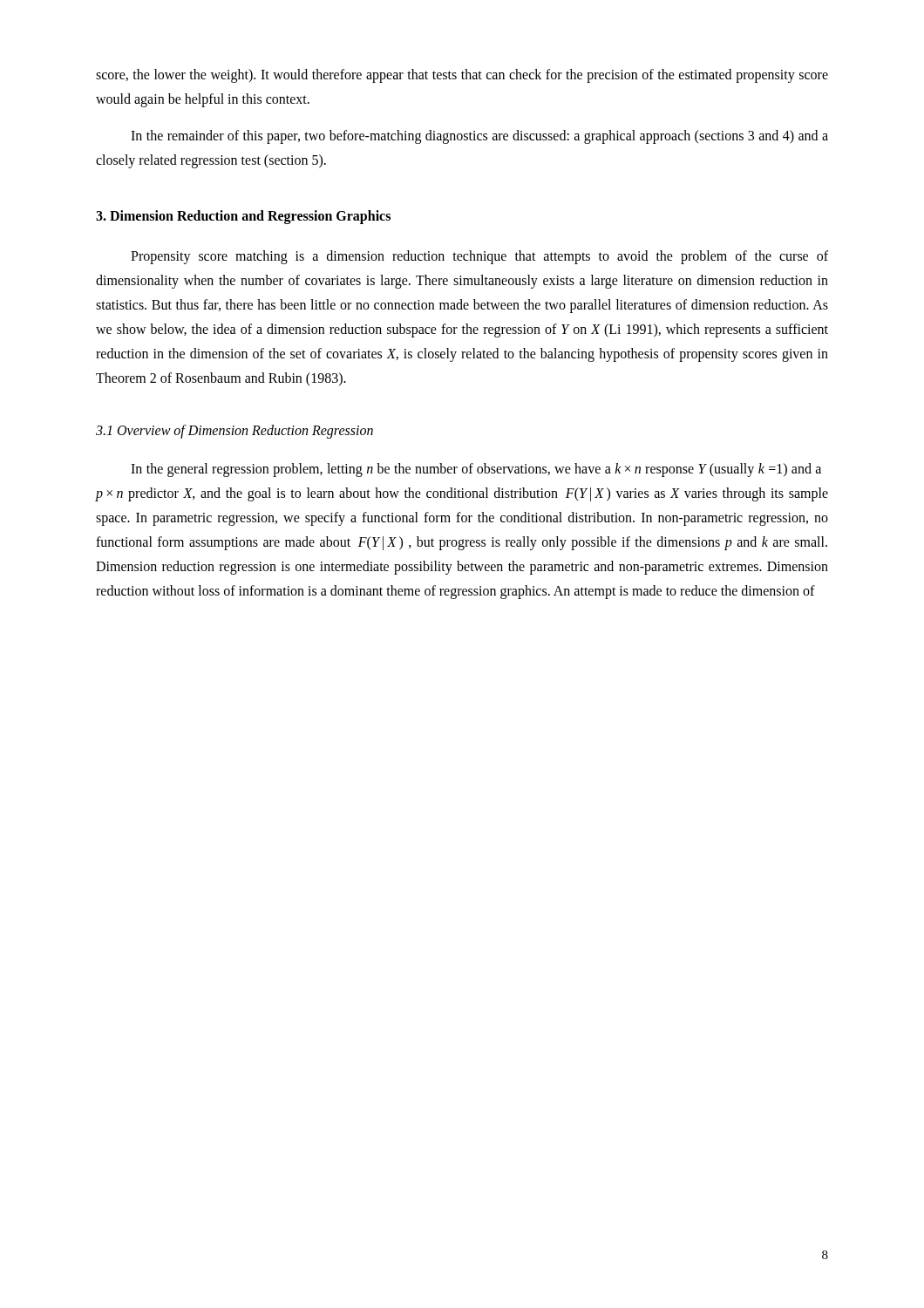Find the section header containing "3.1 Overview of Dimension Reduction Regression"
This screenshot has height=1308, width=924.
click(x=235, y=430)
